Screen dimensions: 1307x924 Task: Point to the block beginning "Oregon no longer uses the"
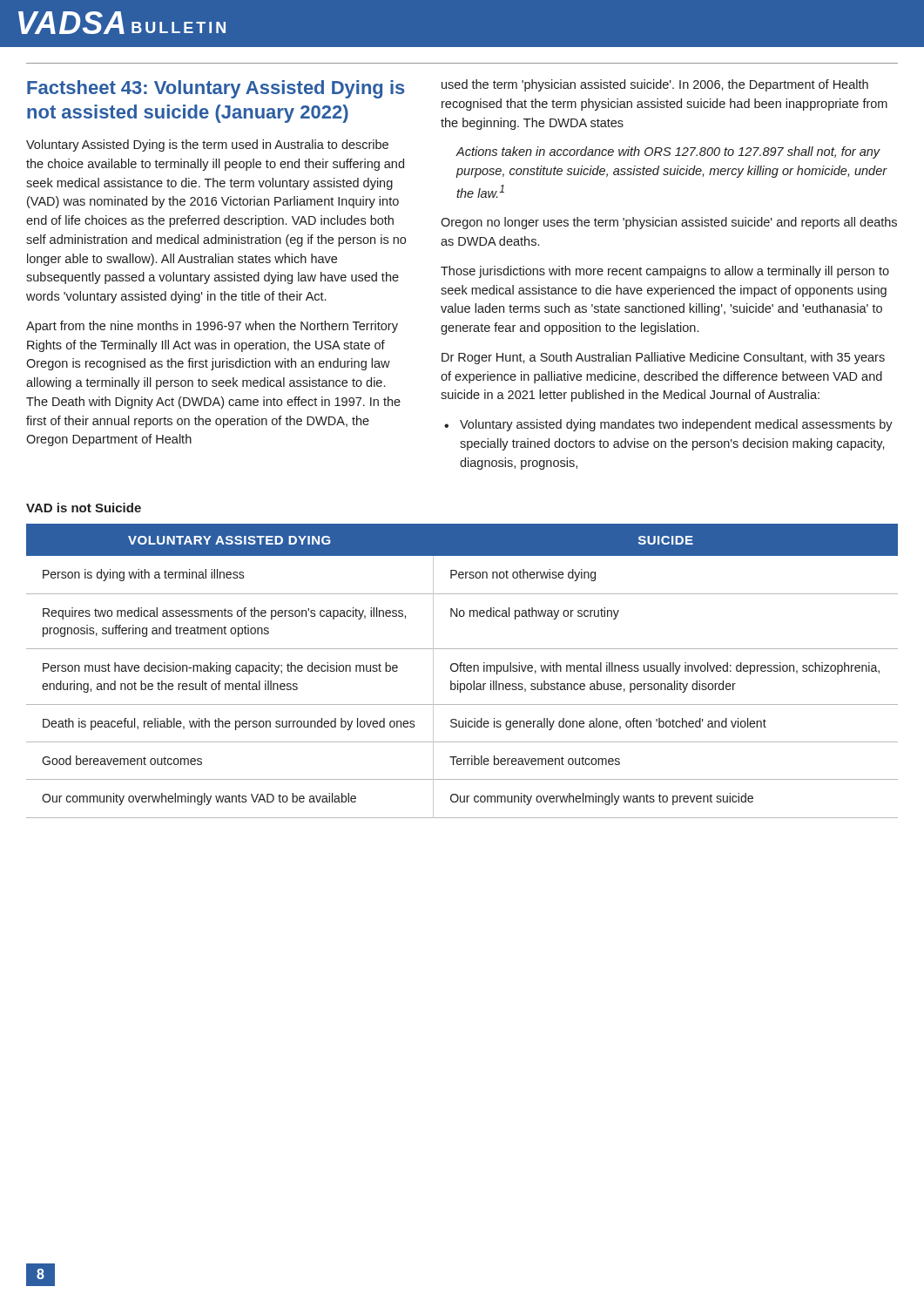click(669, 232)
